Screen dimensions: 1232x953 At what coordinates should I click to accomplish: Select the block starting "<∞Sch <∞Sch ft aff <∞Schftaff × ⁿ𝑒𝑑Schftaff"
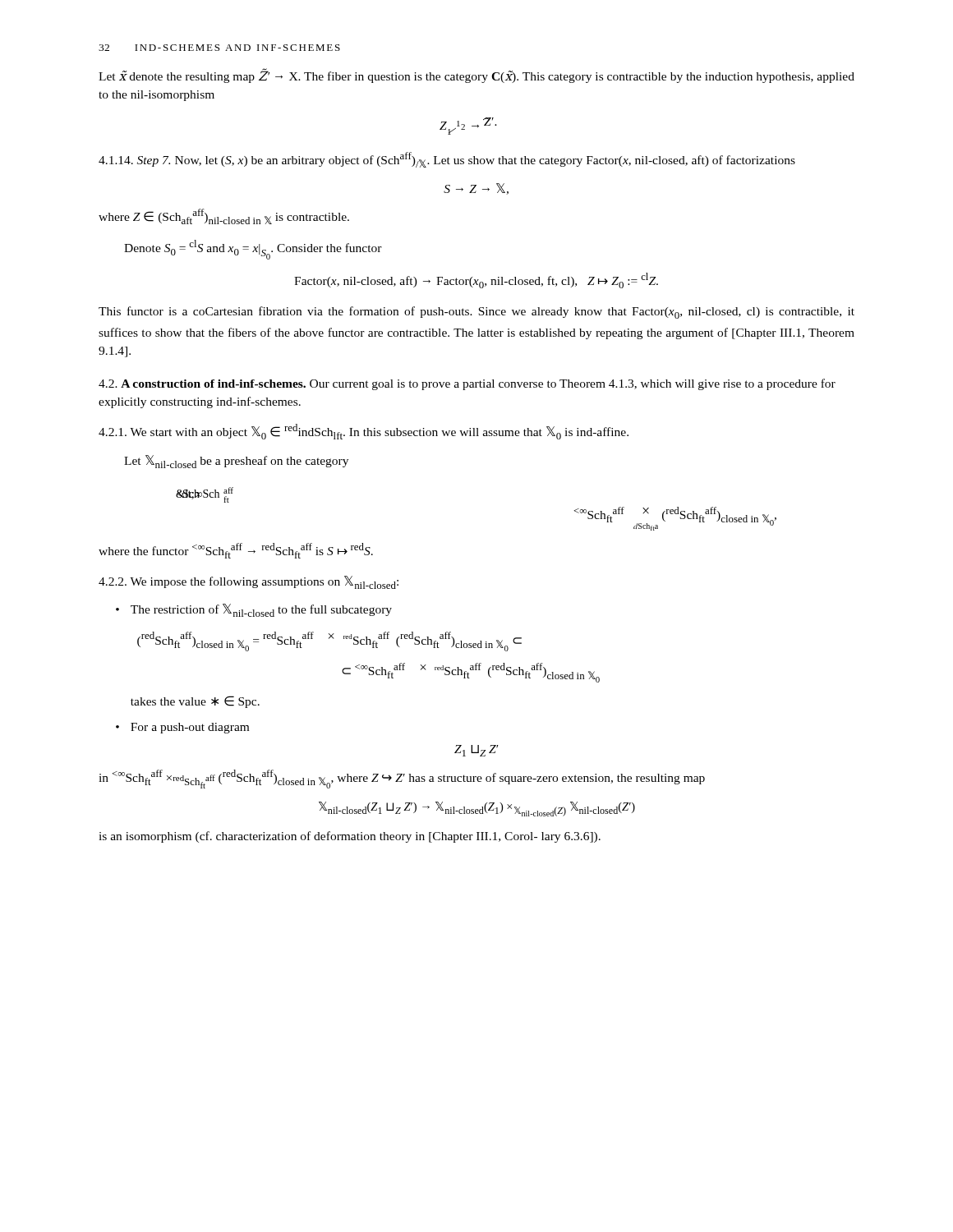coord(205,495)
